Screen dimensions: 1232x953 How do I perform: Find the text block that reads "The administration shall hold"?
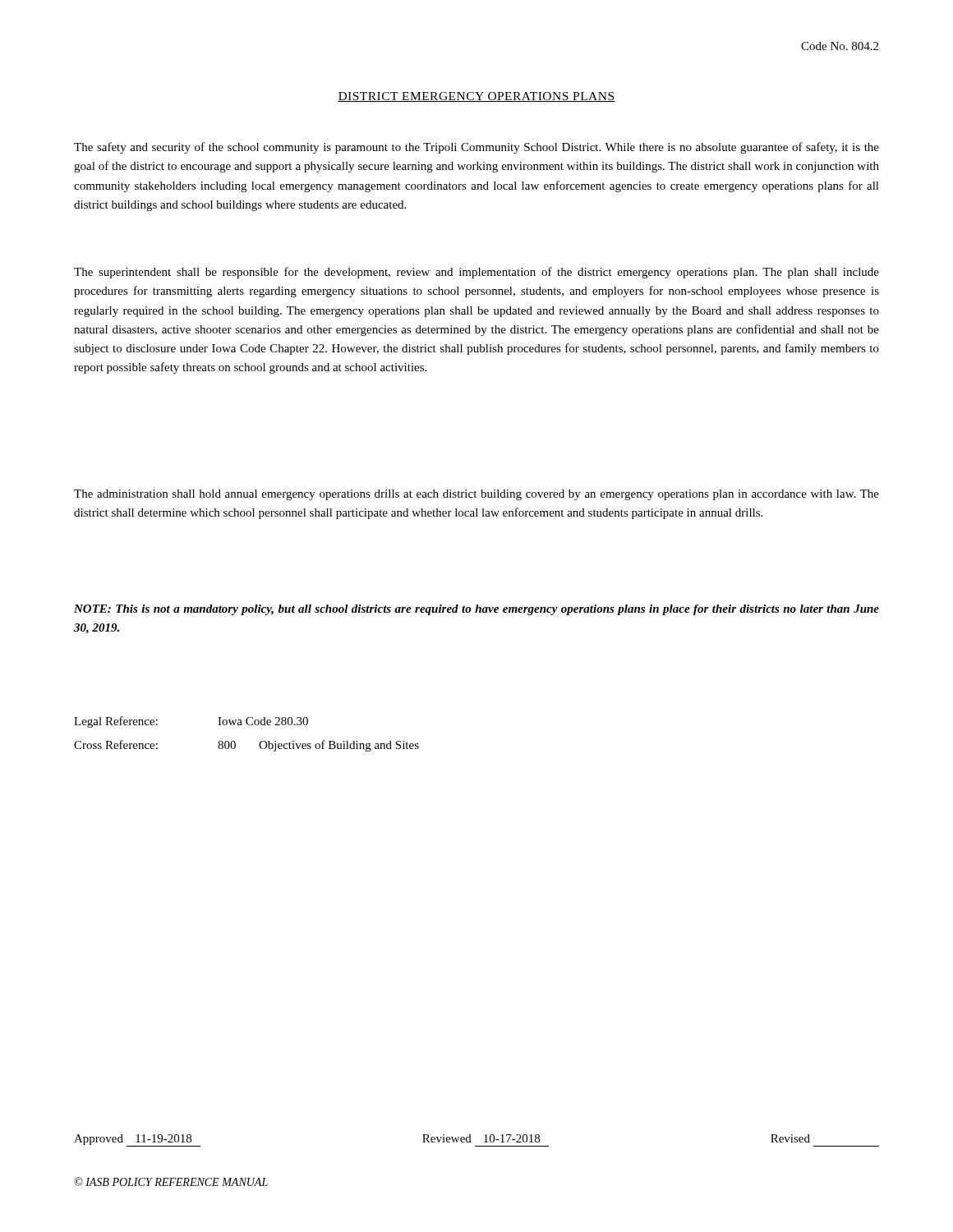coord(476,503)
